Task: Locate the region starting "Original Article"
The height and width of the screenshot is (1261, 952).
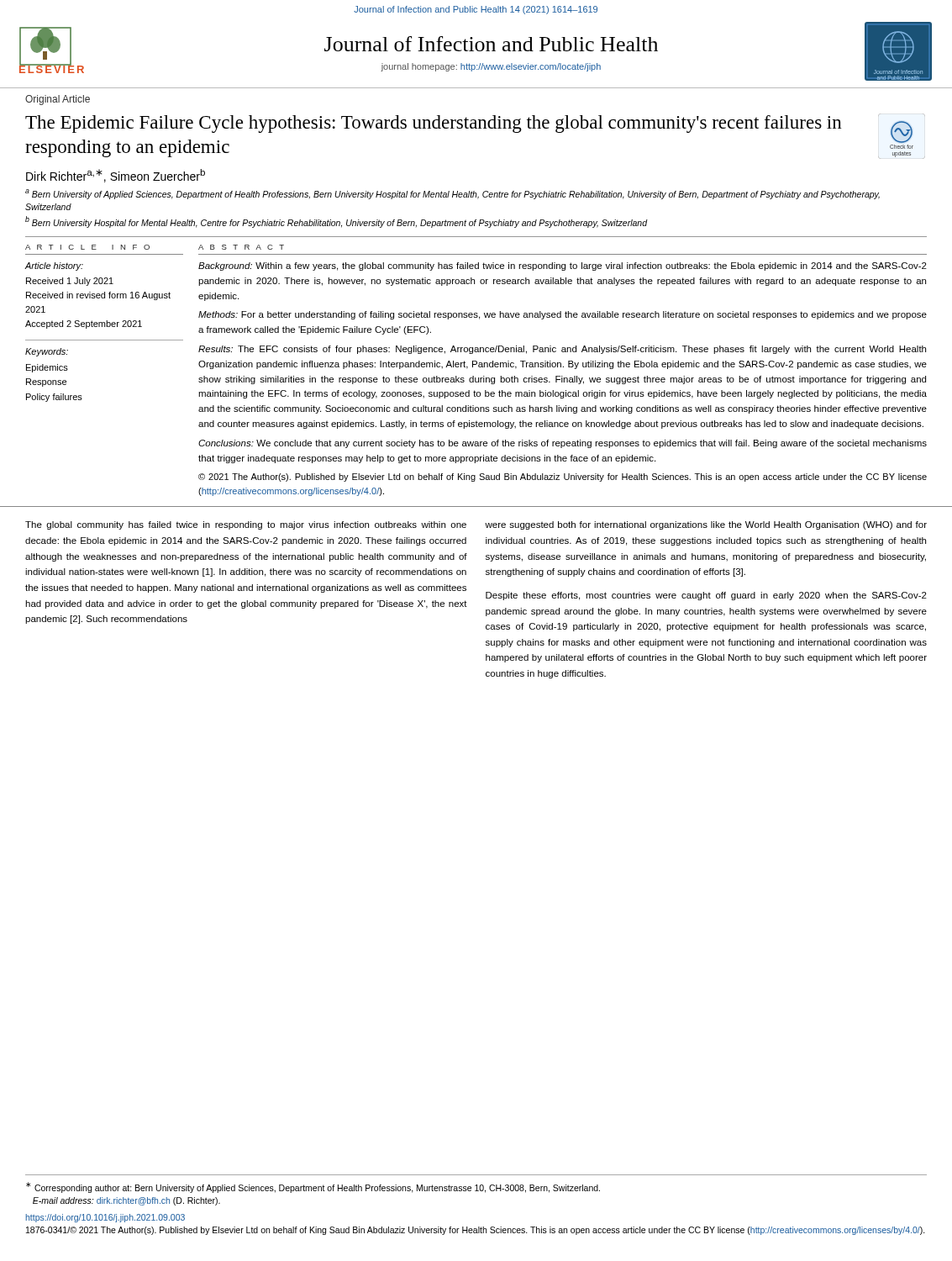Action: [58, 99]
